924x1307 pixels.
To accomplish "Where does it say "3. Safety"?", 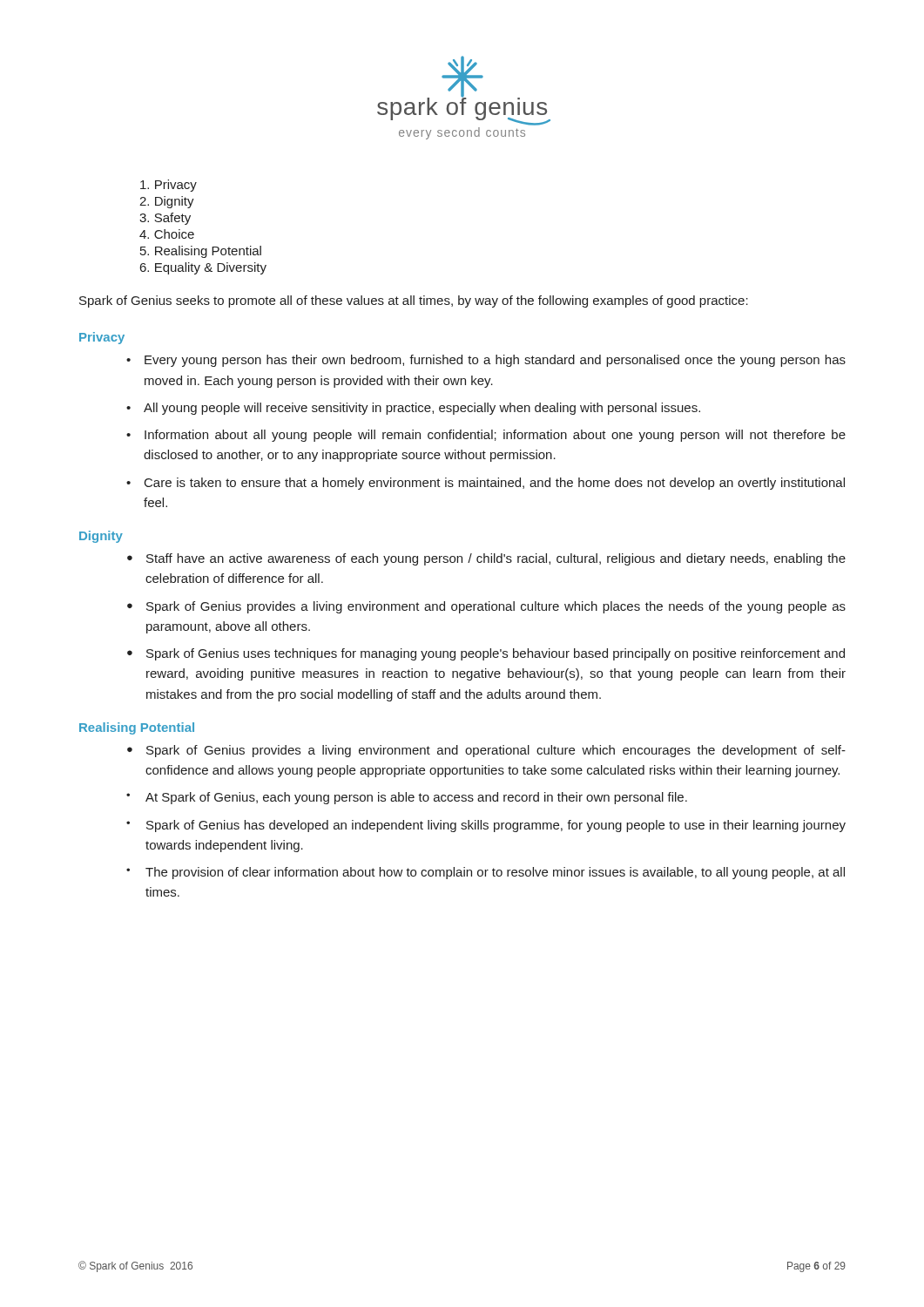I will click(x=165, y=217).
